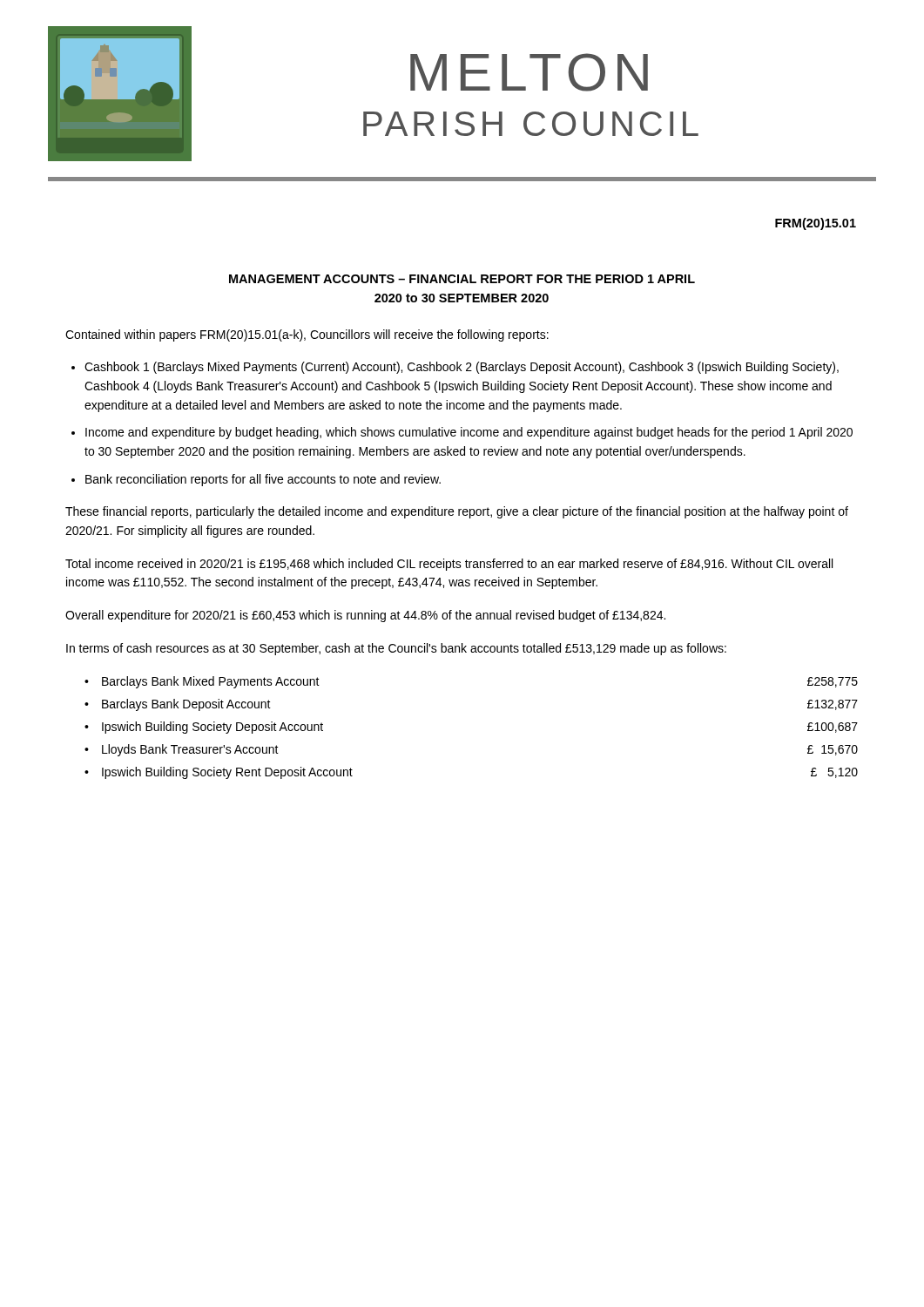
Task: Locate the block of text that opens with "These financial reports, particularly the detailed"
Action: click(457, 521)
